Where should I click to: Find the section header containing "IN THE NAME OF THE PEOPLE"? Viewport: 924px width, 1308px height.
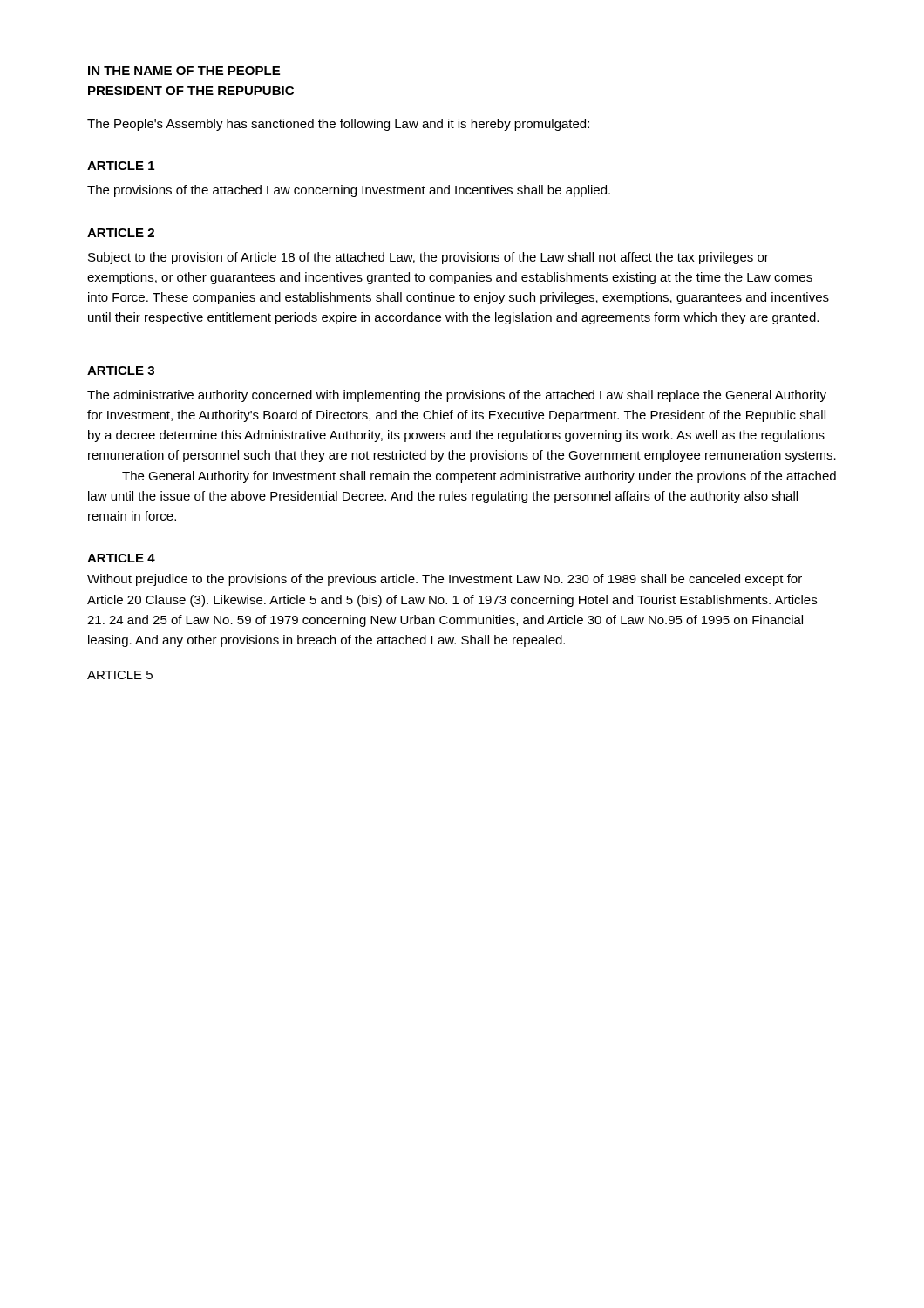[184, 70]
